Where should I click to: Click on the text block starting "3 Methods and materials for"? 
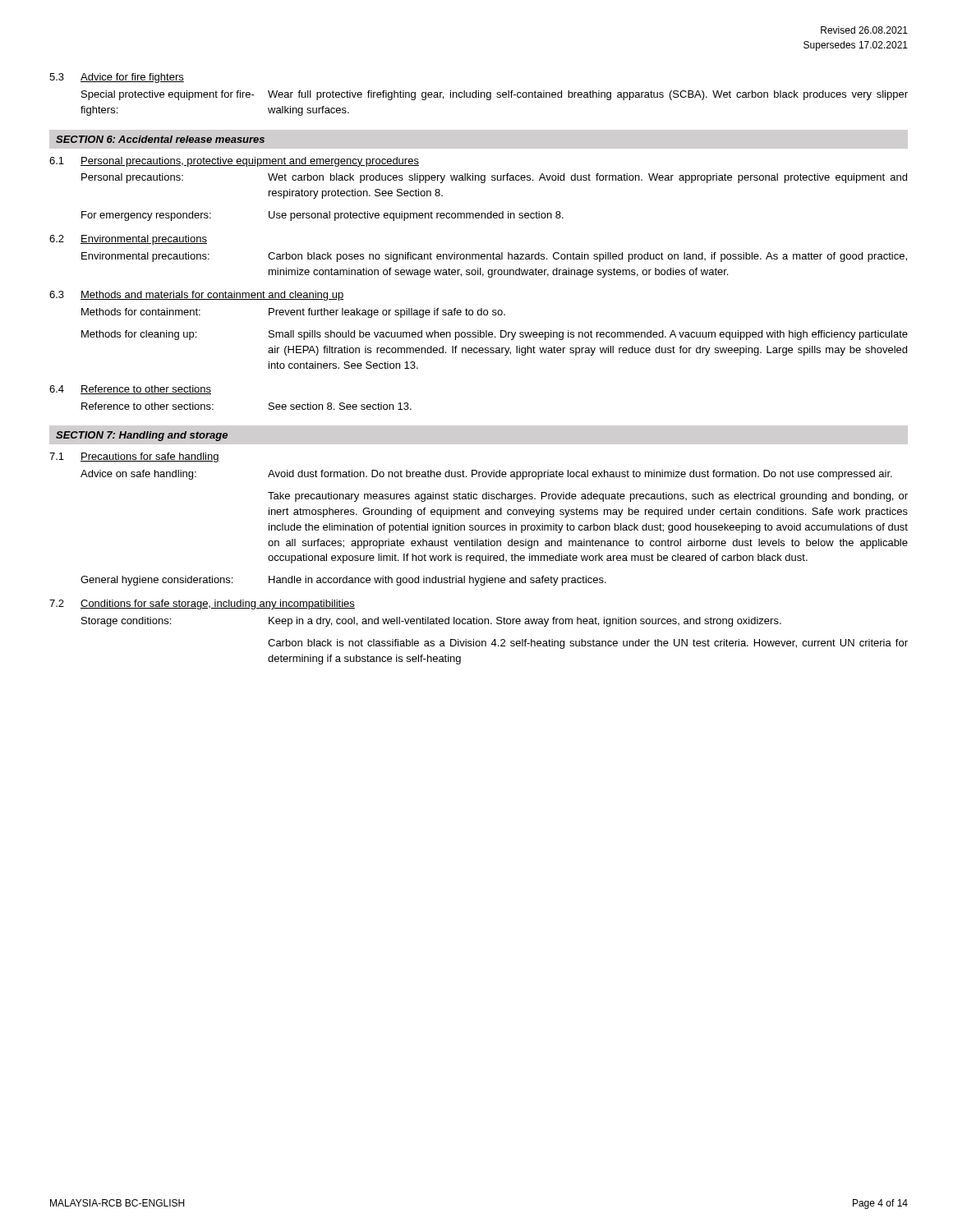pos(479,331)
